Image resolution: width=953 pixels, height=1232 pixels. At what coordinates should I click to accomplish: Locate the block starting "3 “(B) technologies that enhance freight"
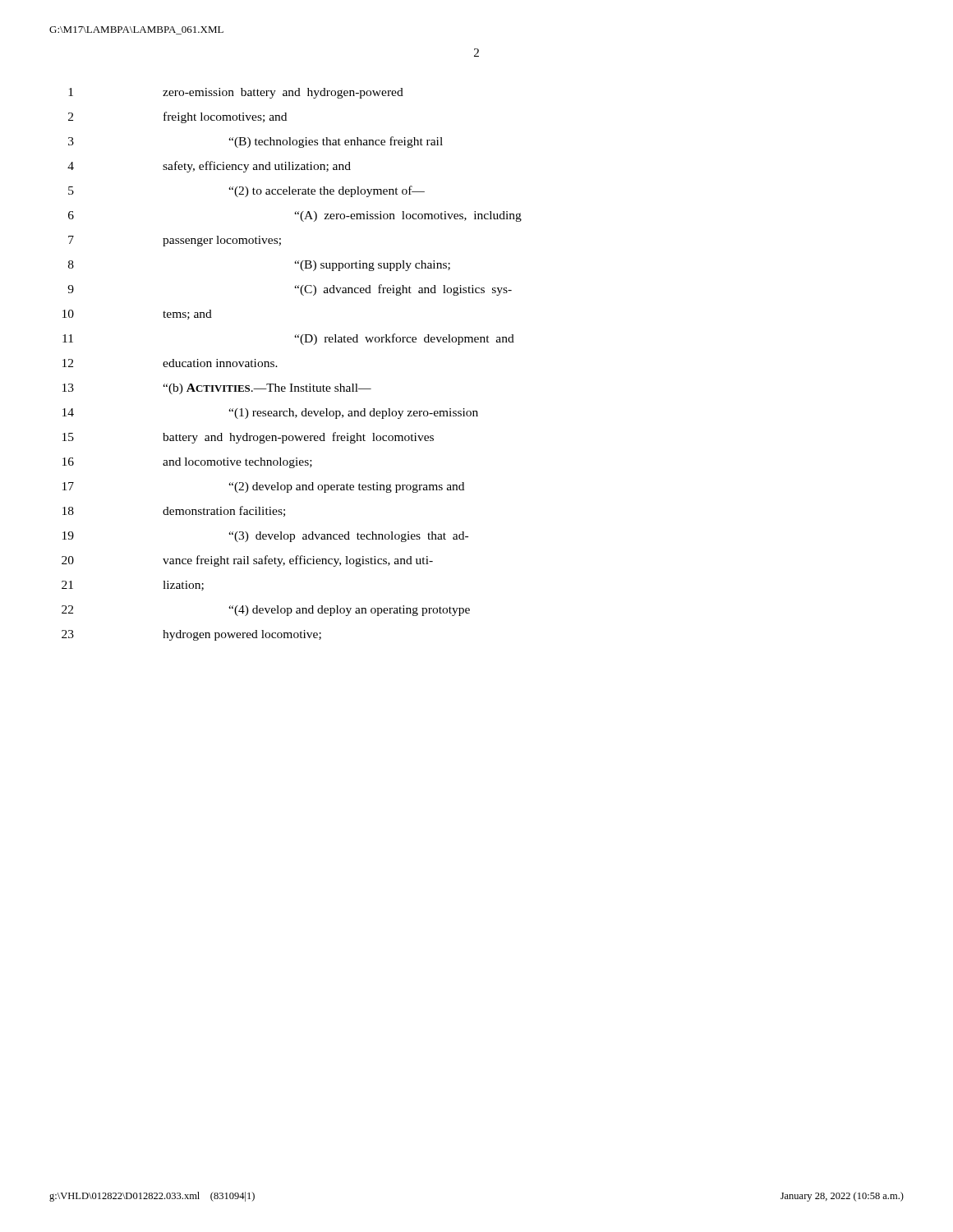tap(256, 142)
